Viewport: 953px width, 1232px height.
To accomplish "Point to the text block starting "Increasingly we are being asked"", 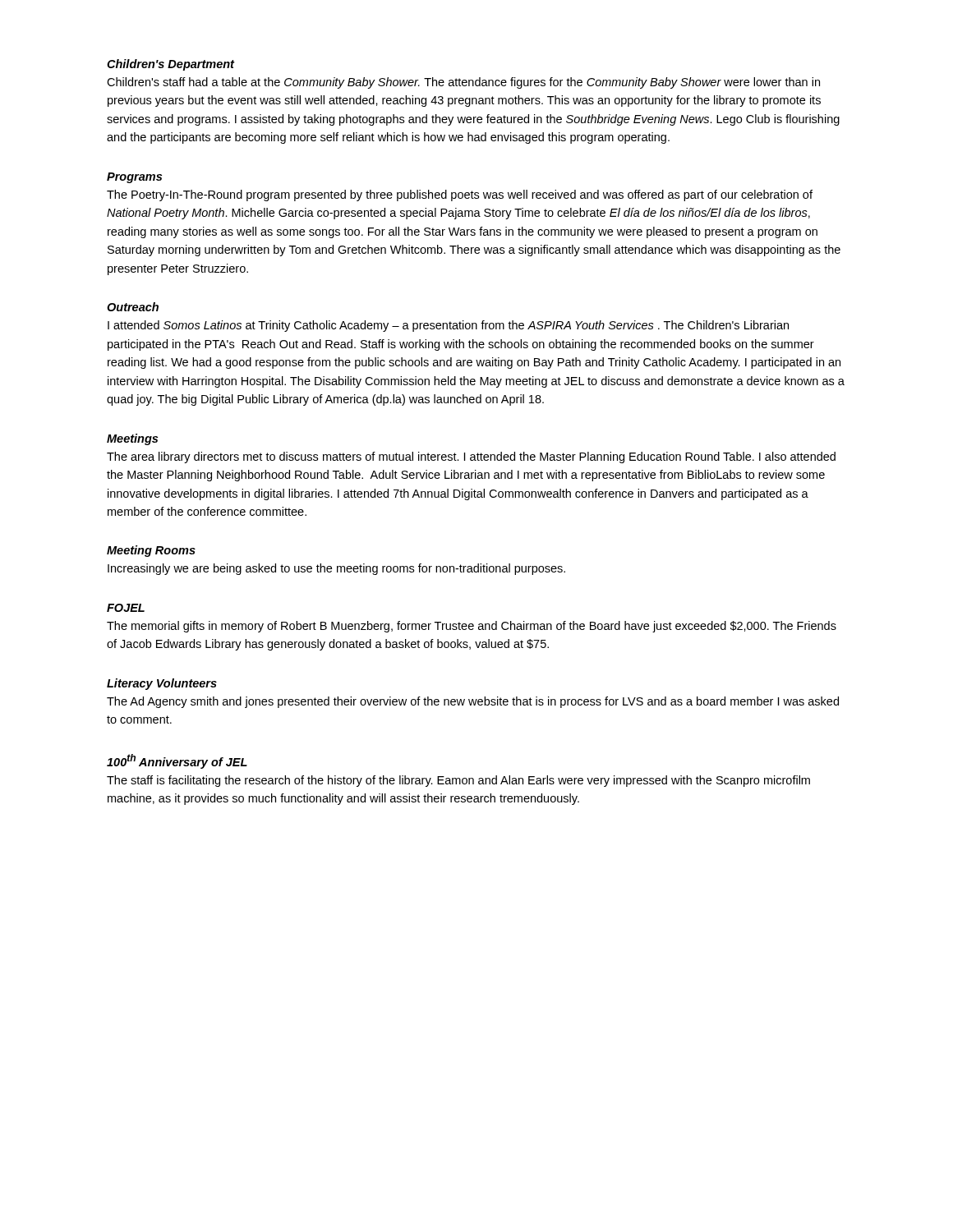I will click(x=476, y=569).
